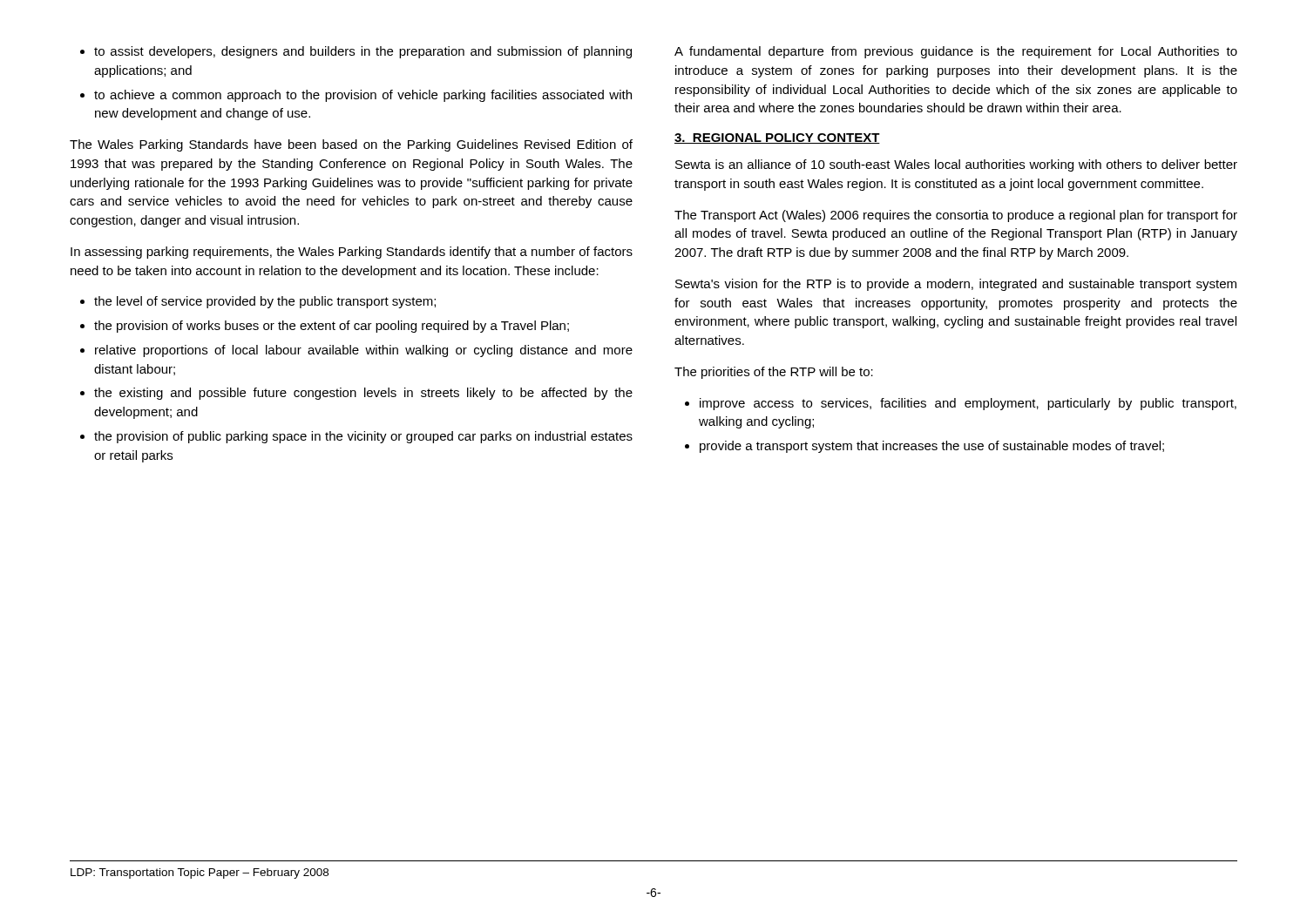Screen dimensions: 924x1307
Task: Locate the list item that reads "relative proportions of local labour available within walking"
Action: click(x=363, y=359)
